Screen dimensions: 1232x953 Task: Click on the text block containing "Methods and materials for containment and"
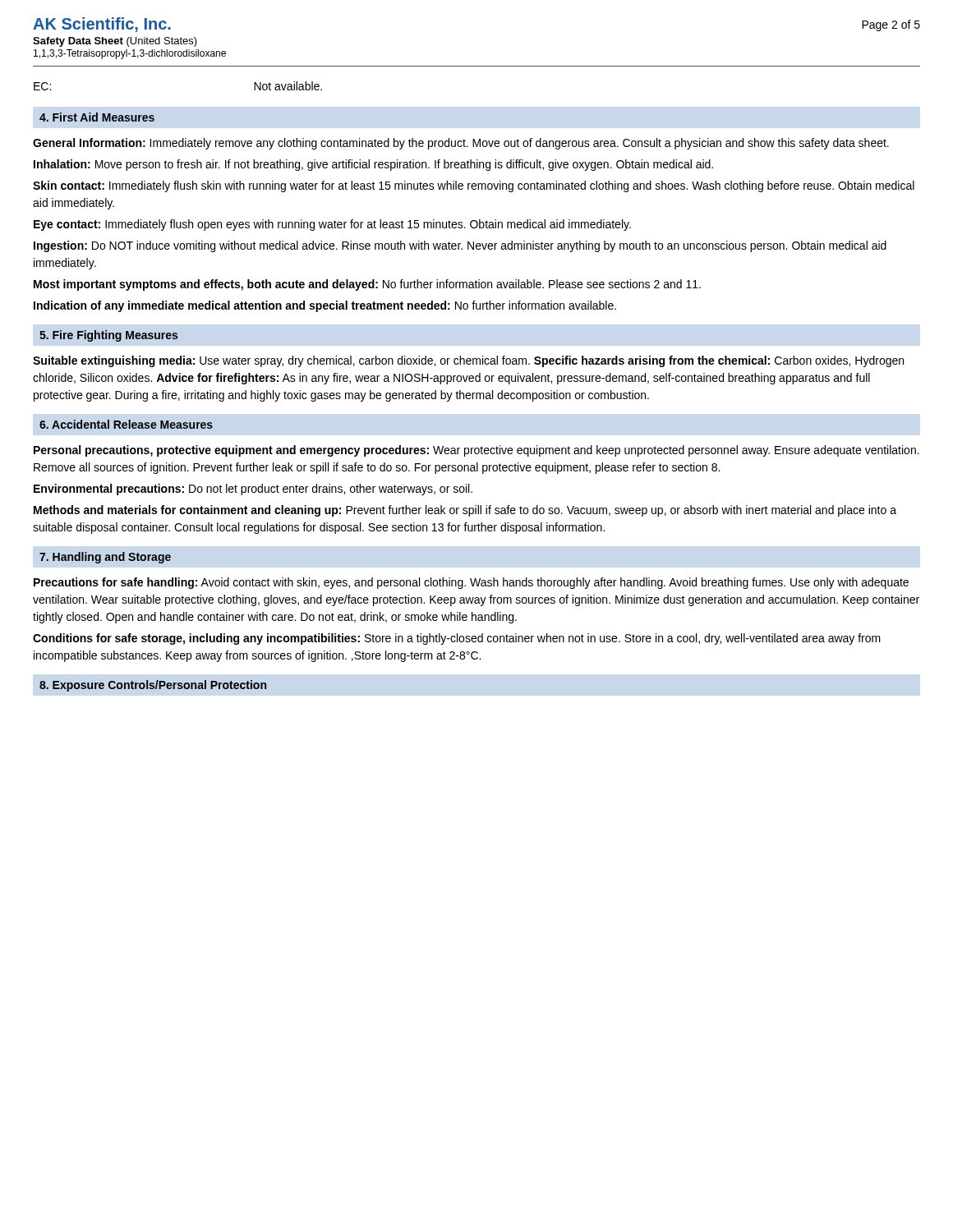[x=465, y=519]
